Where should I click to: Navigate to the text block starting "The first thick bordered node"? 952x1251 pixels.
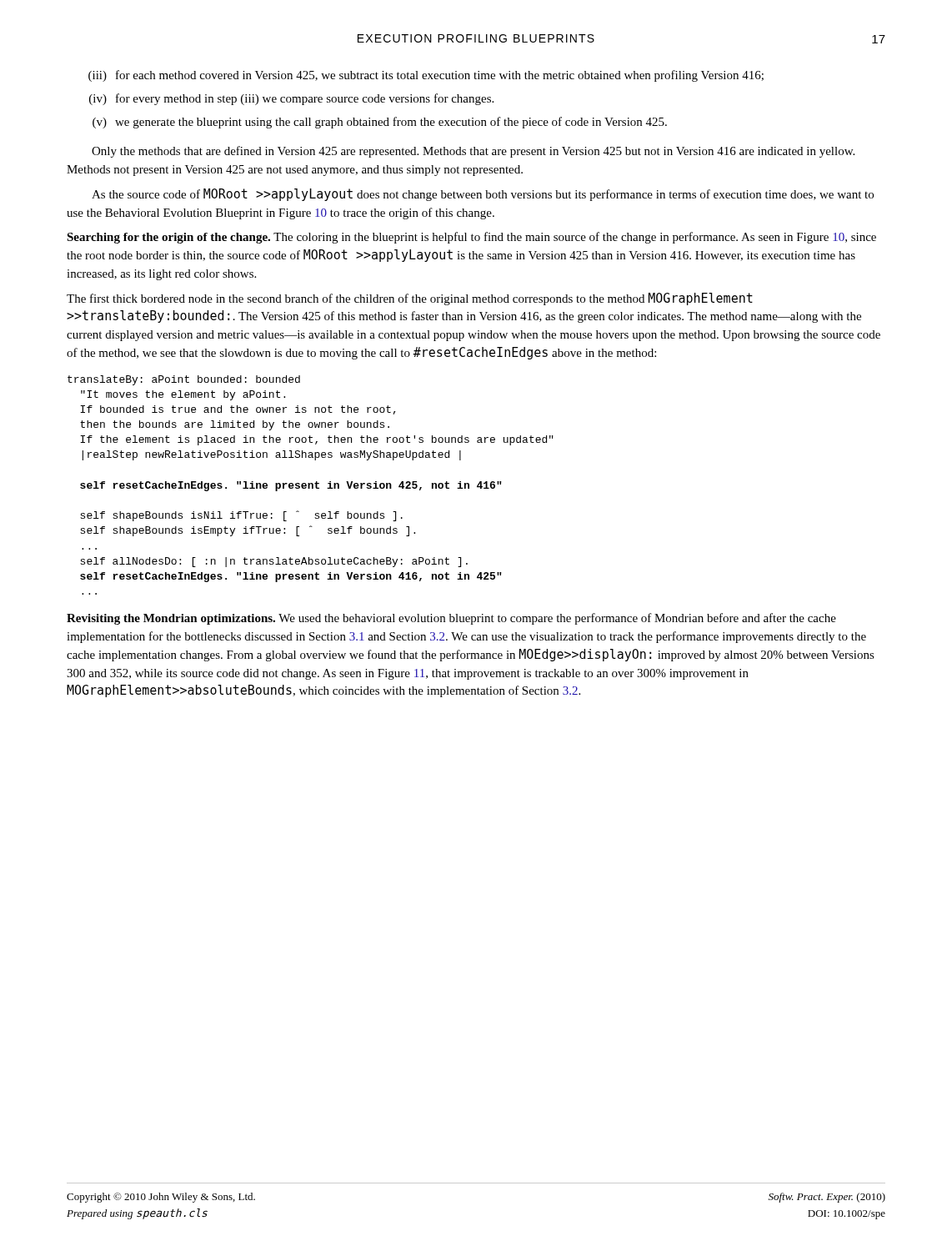[474, 325]
